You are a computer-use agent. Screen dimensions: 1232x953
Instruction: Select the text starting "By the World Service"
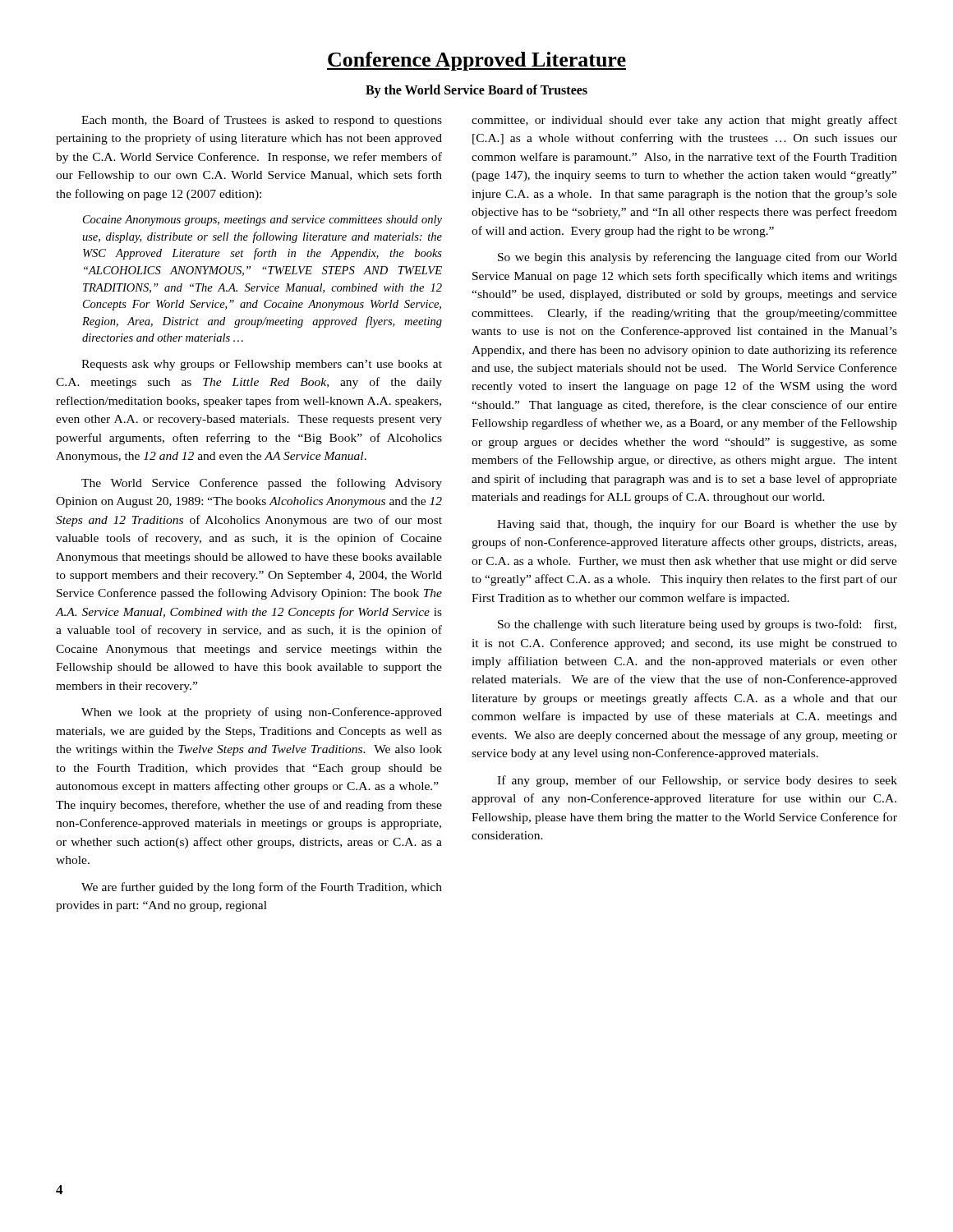pyautogui.click(x=476, y=90)
